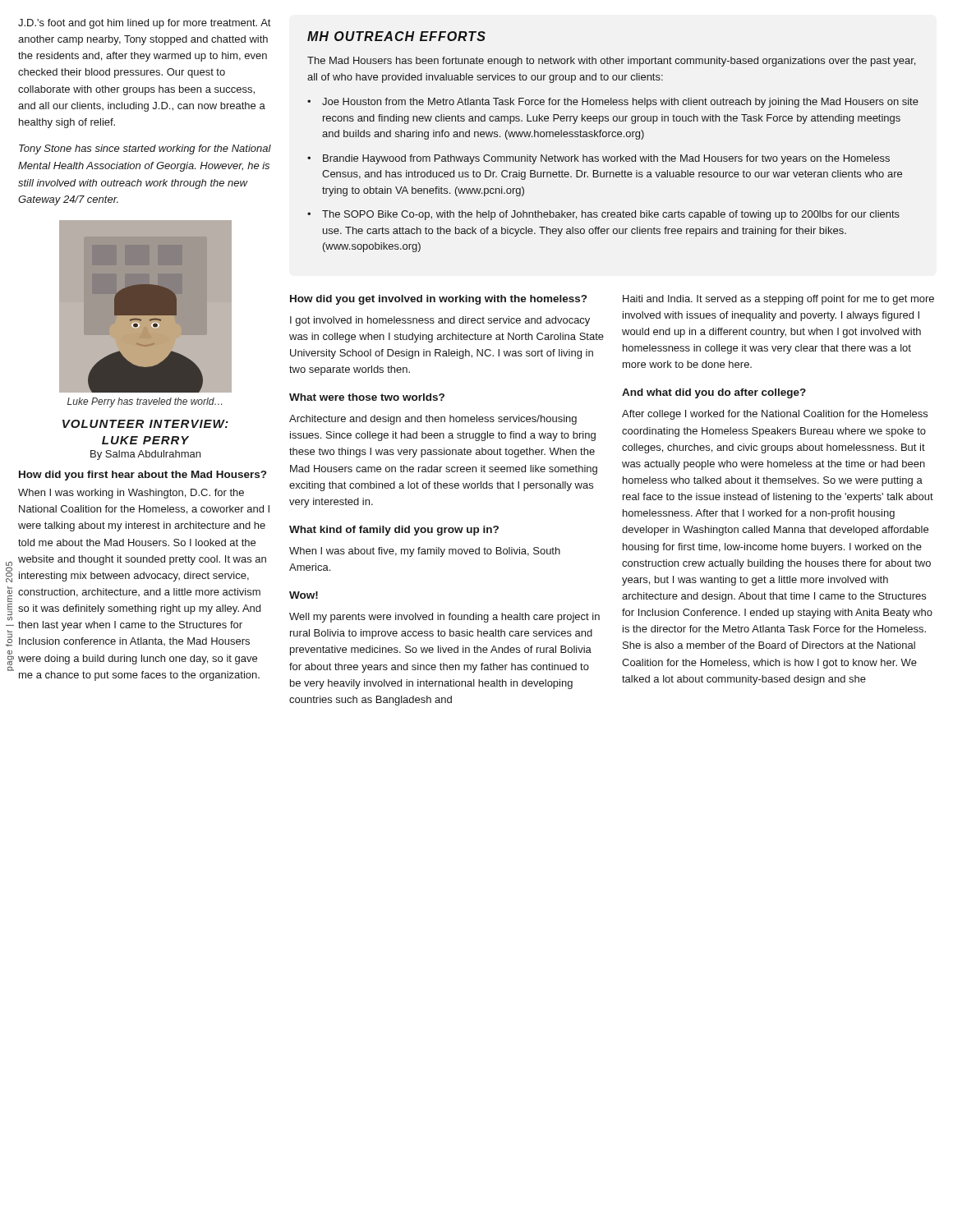The image size is (953, 1232).
Task: Locate the passage starting "Haiti and India."
Action: coord(778,331)
